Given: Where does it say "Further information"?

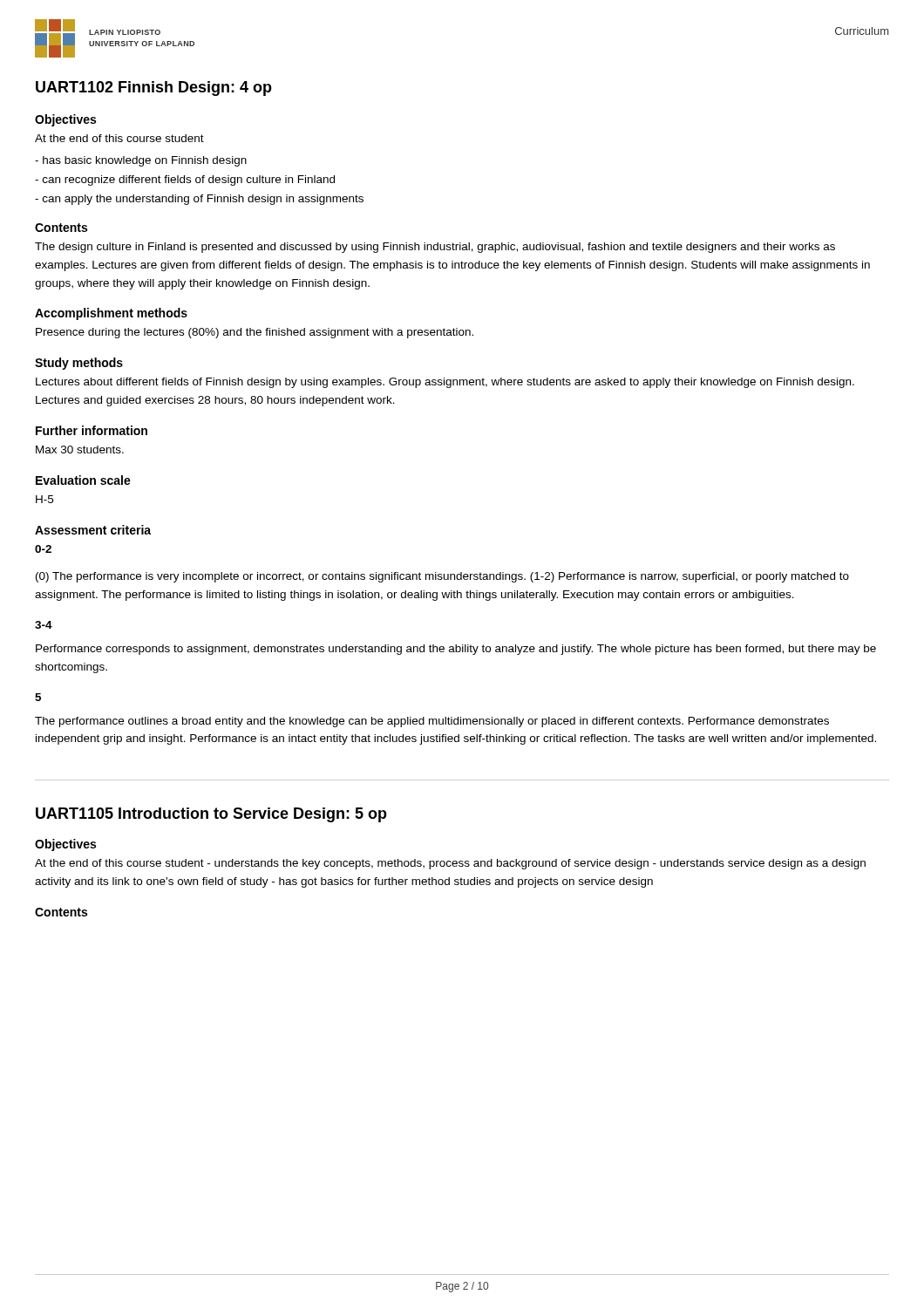Looking at the screenshot, I should [91, 431].
